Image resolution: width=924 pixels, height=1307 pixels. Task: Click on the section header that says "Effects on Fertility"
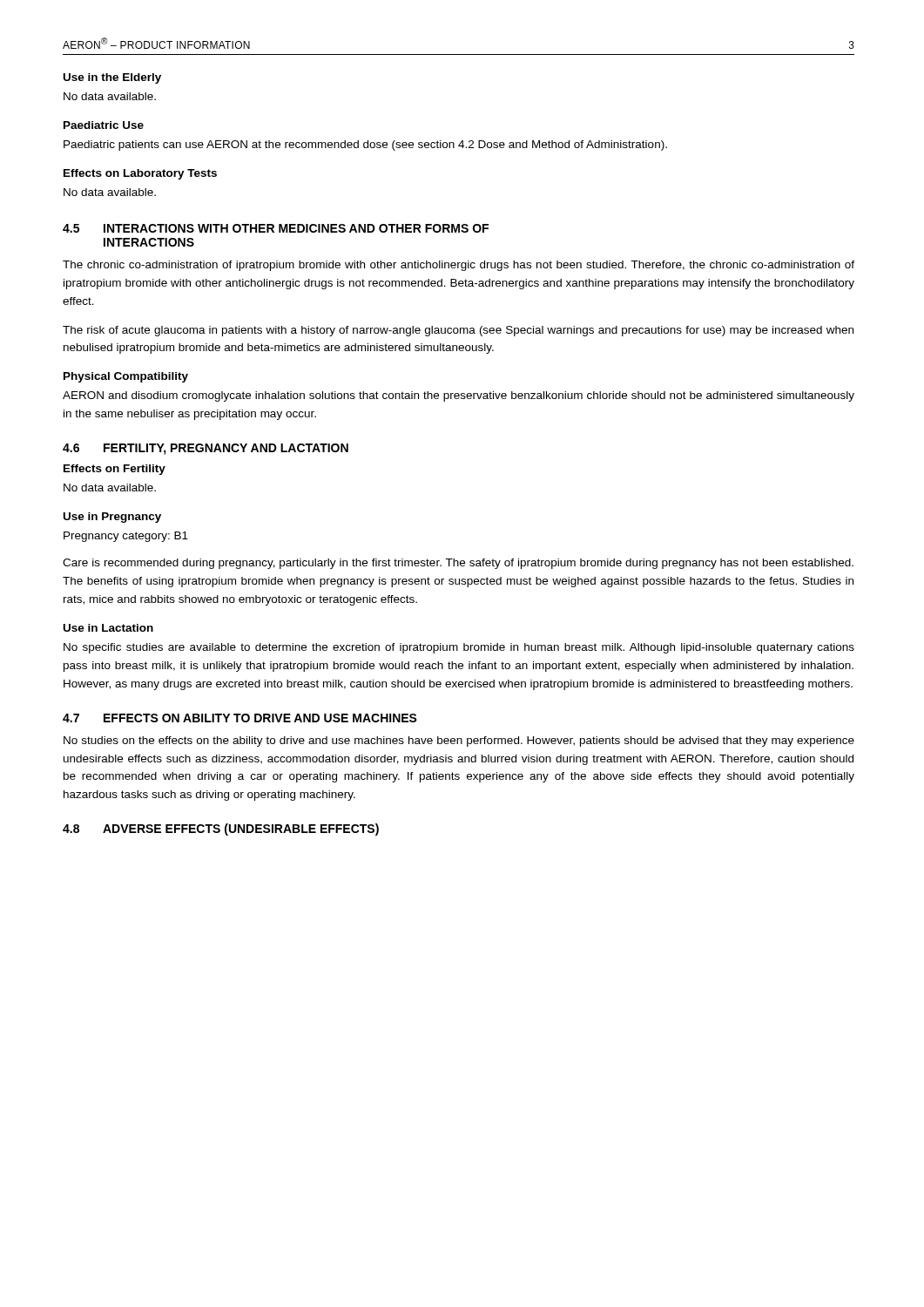pyautogui.click(x=114, y=469)
